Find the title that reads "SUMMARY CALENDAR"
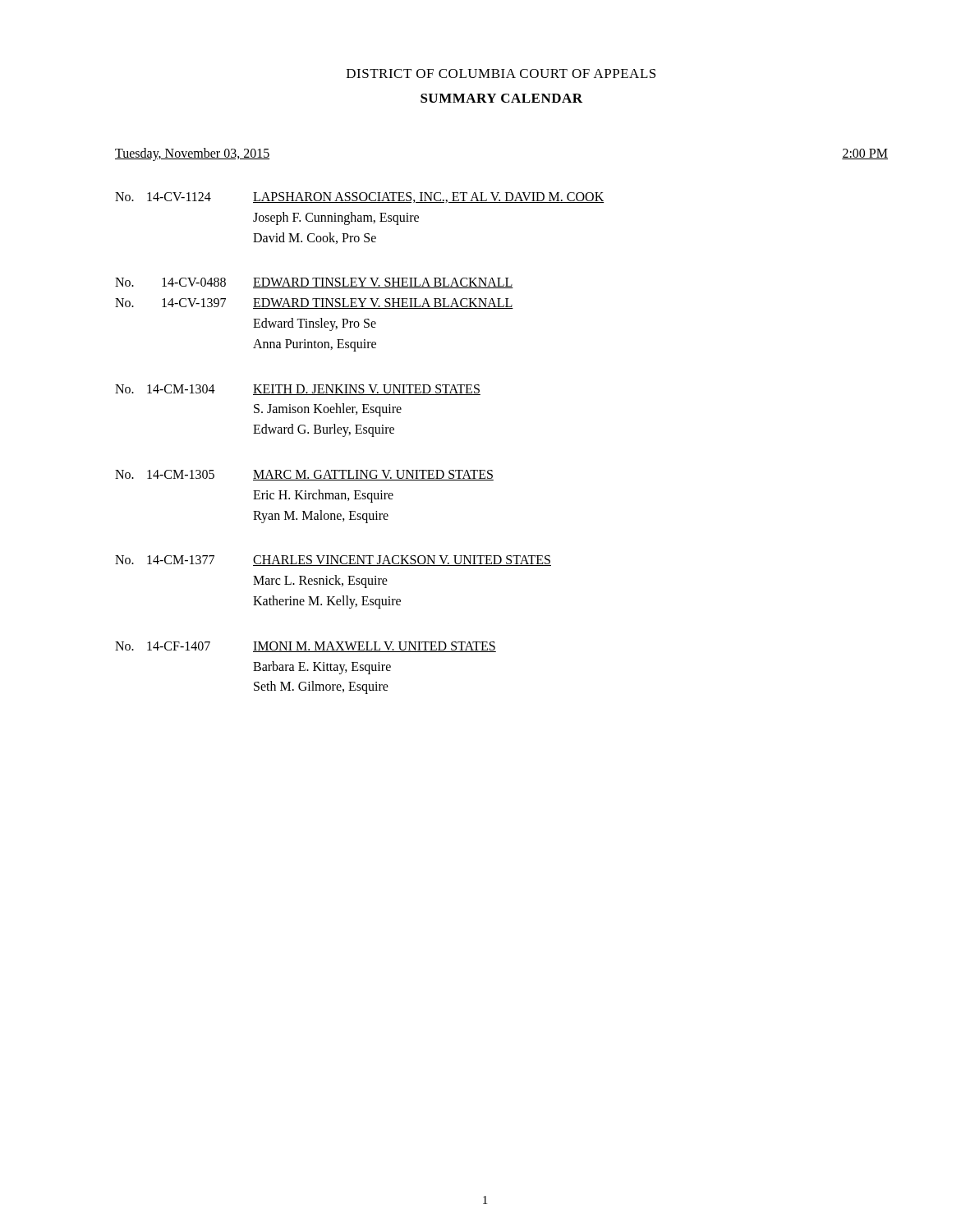This screenshot has height=1232, width=970. pyautogui.click(x=501, y=98)
